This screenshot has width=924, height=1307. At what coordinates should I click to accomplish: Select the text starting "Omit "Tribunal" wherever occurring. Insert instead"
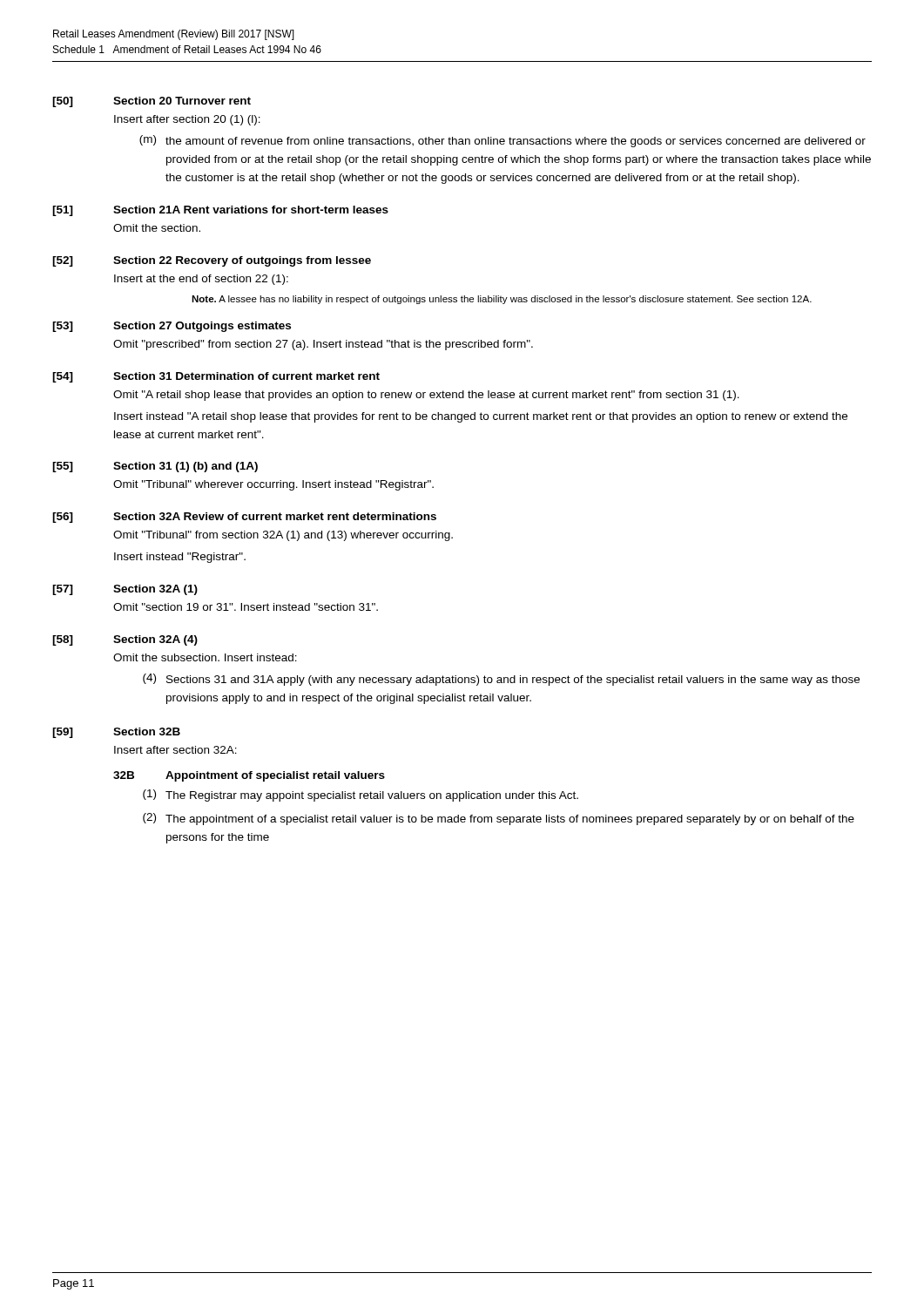(x=274, y=484)
